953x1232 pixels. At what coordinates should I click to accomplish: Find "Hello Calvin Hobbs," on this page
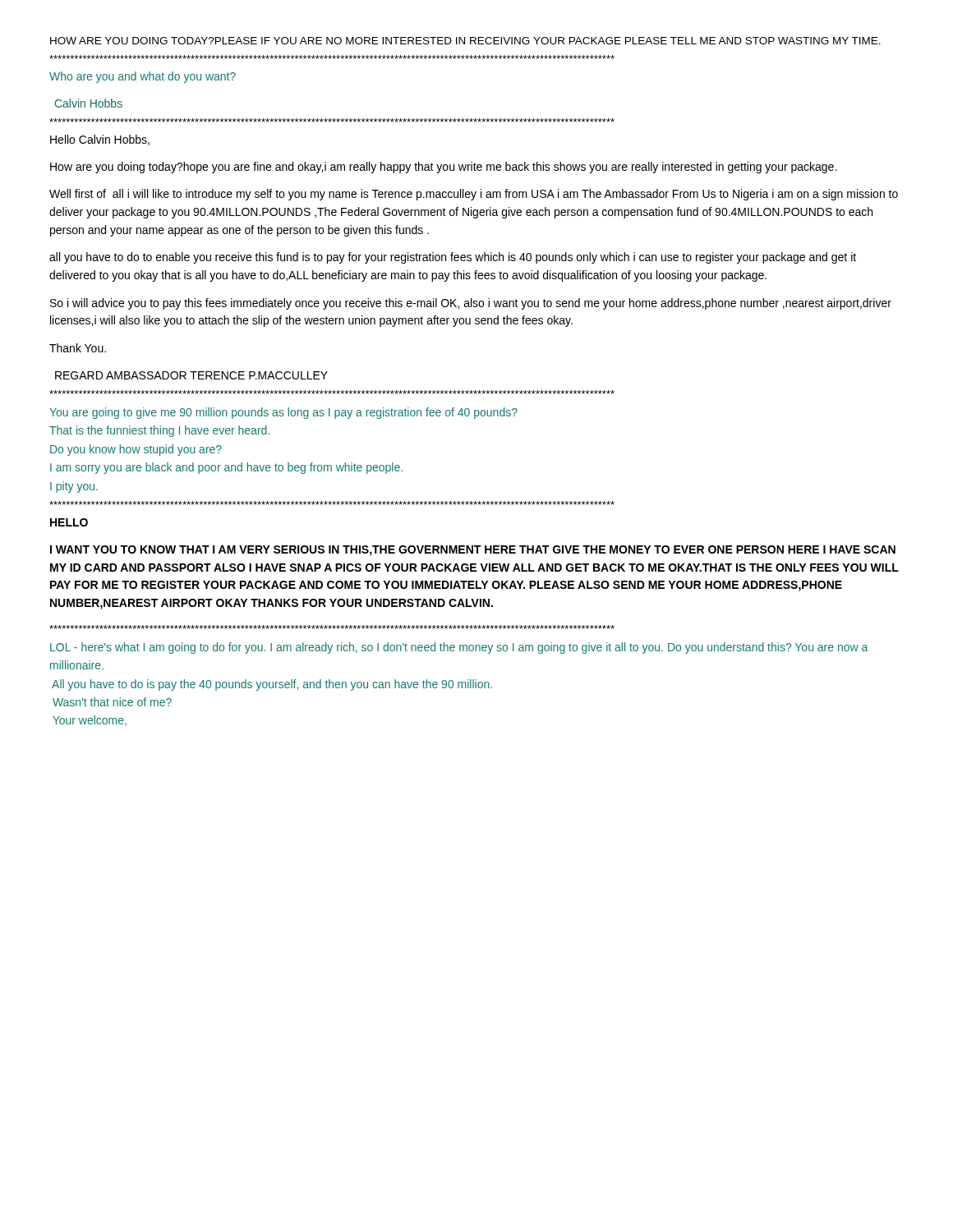click(x=100, y=139)
